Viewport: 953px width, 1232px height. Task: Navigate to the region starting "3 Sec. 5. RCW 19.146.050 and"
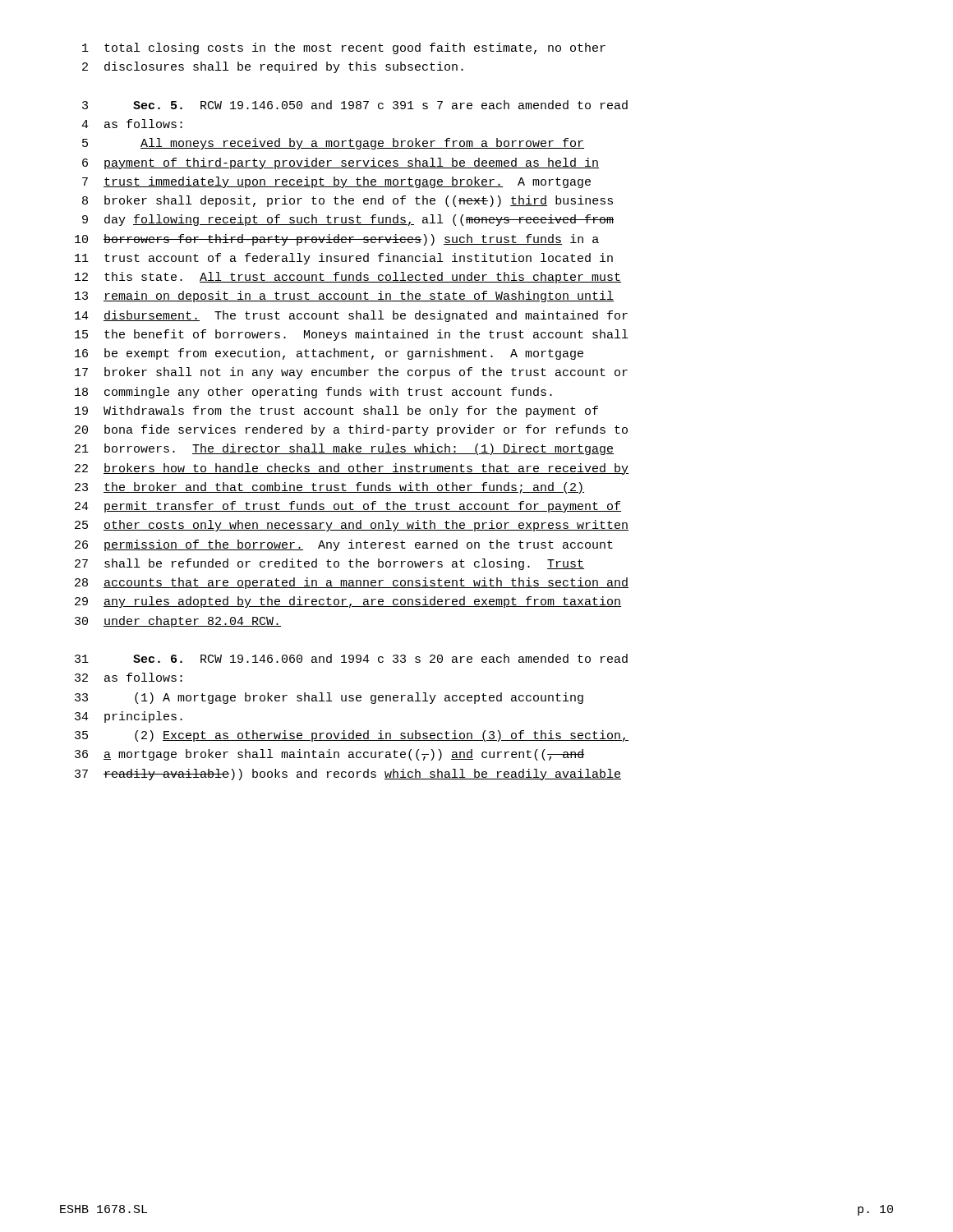tap(476, 116)
